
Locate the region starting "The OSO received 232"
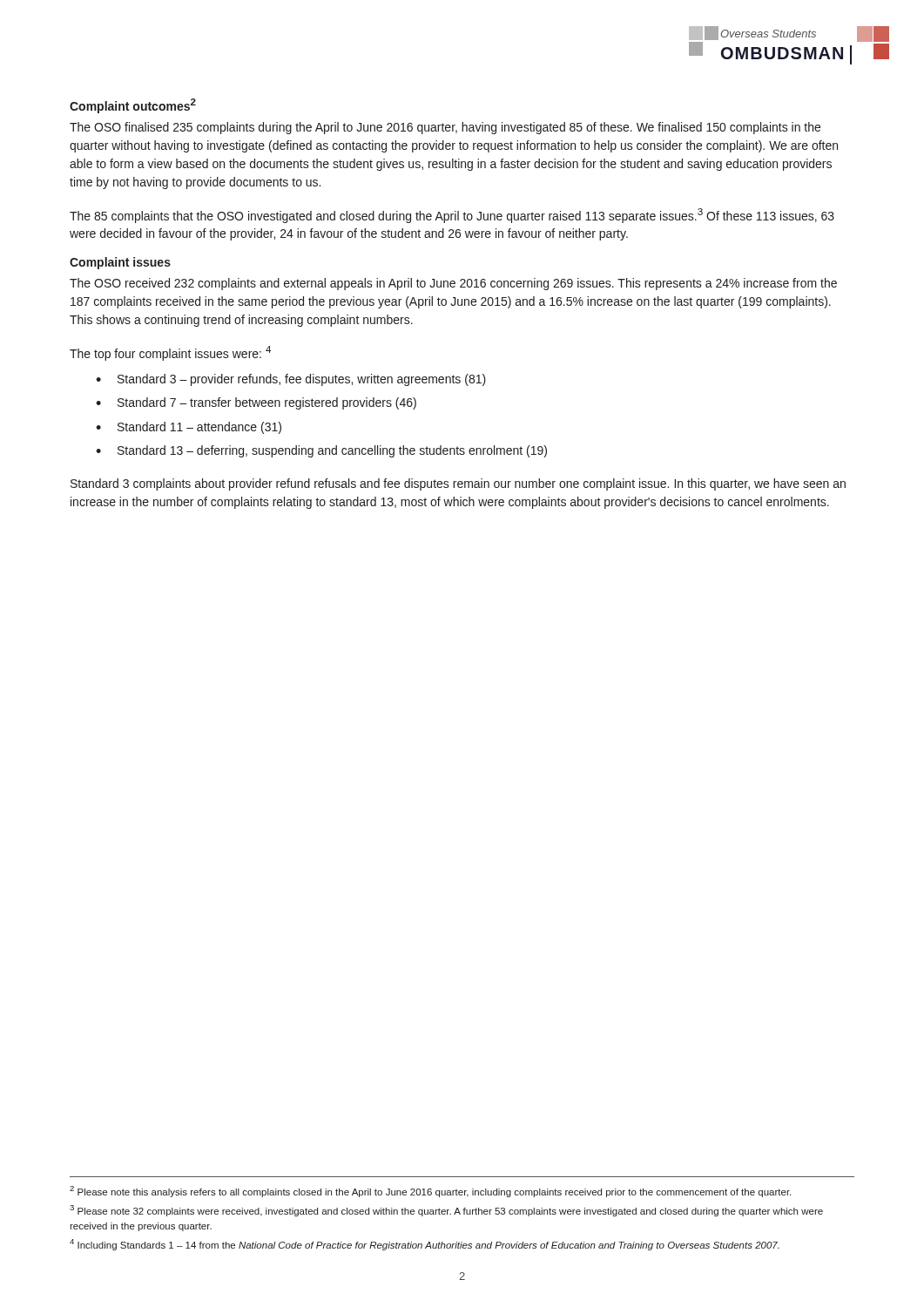coord(453,302)
